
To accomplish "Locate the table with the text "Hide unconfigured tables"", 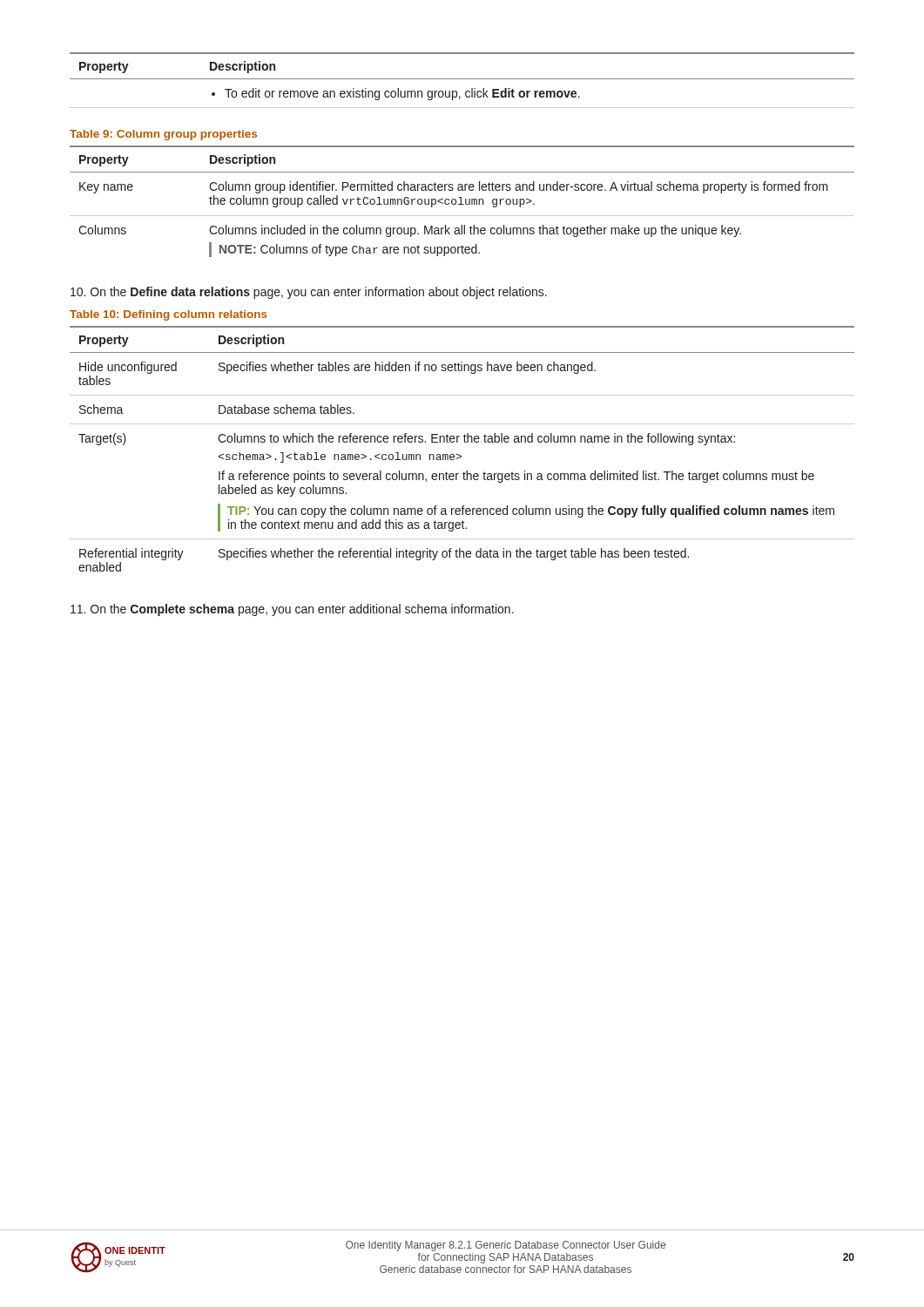I will [462, 454].
